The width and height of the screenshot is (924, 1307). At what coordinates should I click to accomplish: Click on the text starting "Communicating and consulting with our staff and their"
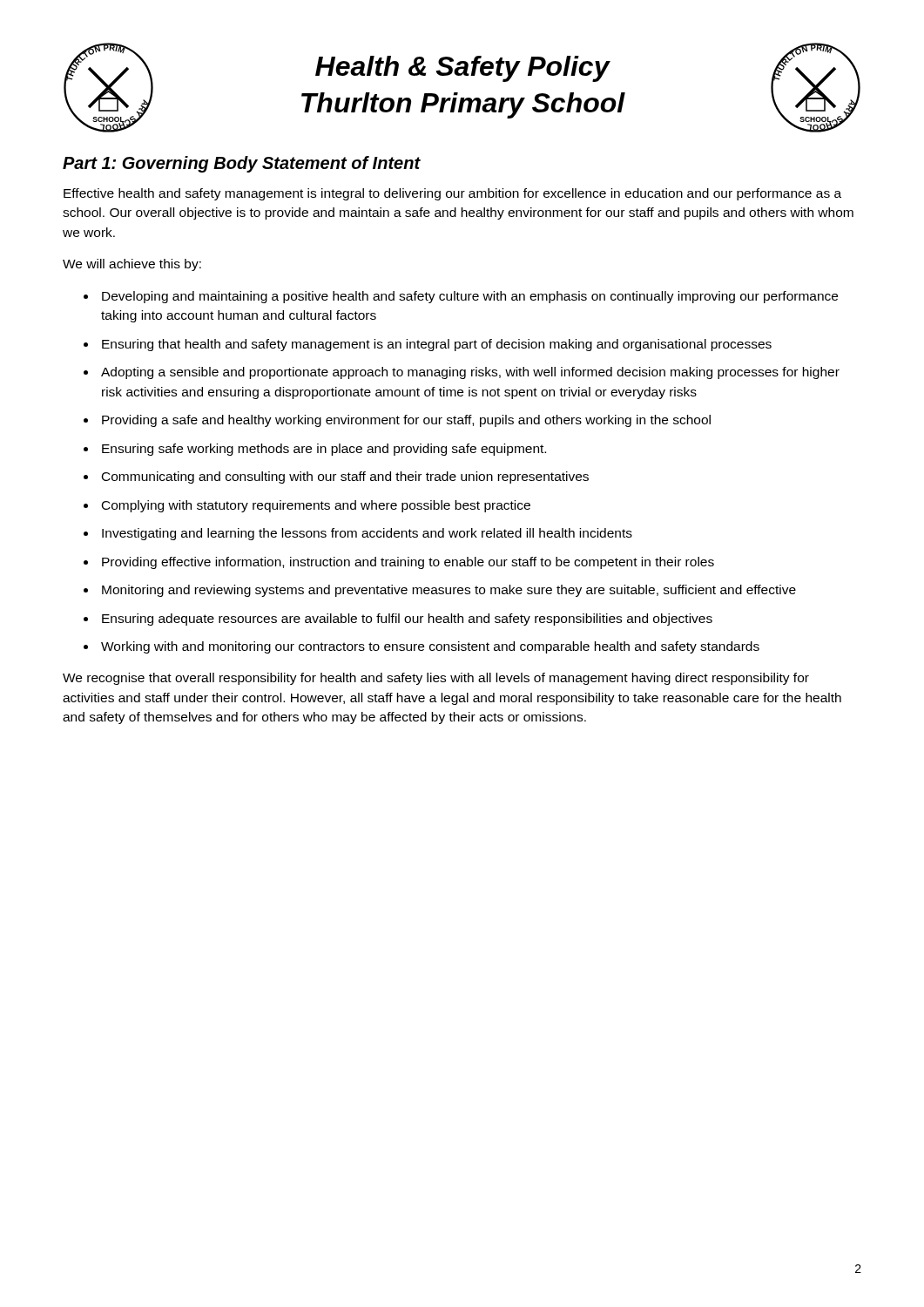pyautogui.click(x=345, y=476)
